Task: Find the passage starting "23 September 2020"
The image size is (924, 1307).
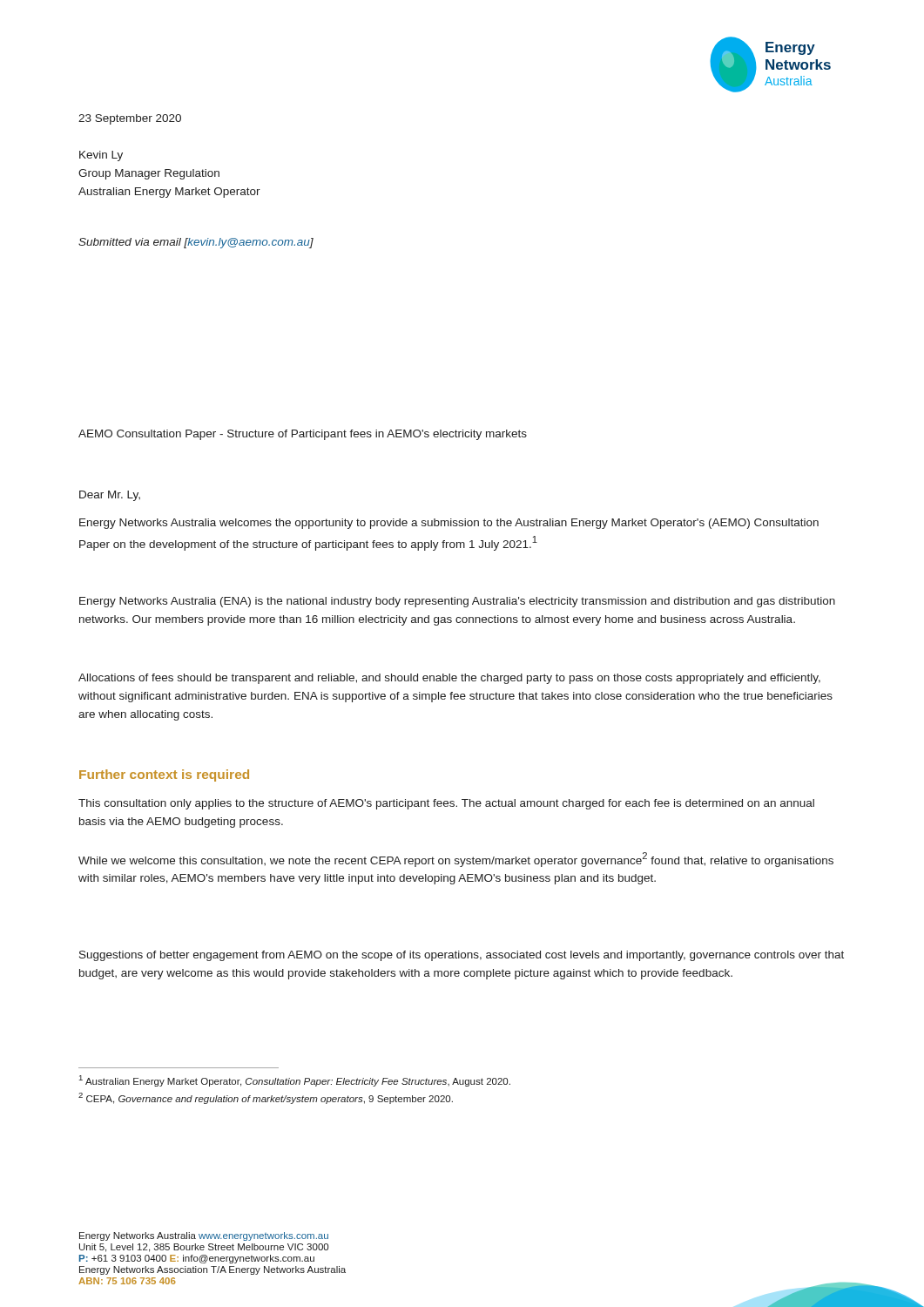Action: point(130,118)
